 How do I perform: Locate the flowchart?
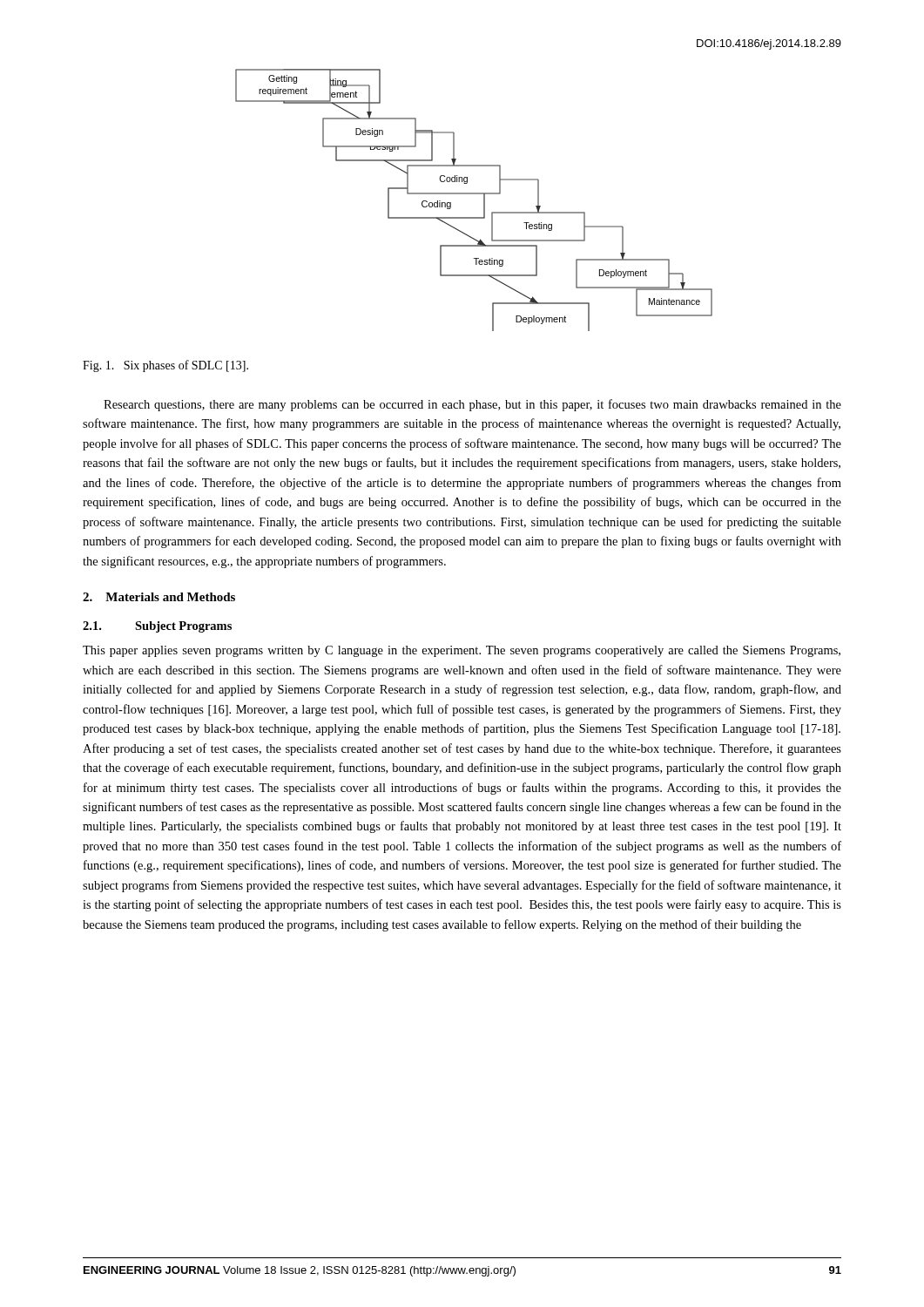[462, 191]
